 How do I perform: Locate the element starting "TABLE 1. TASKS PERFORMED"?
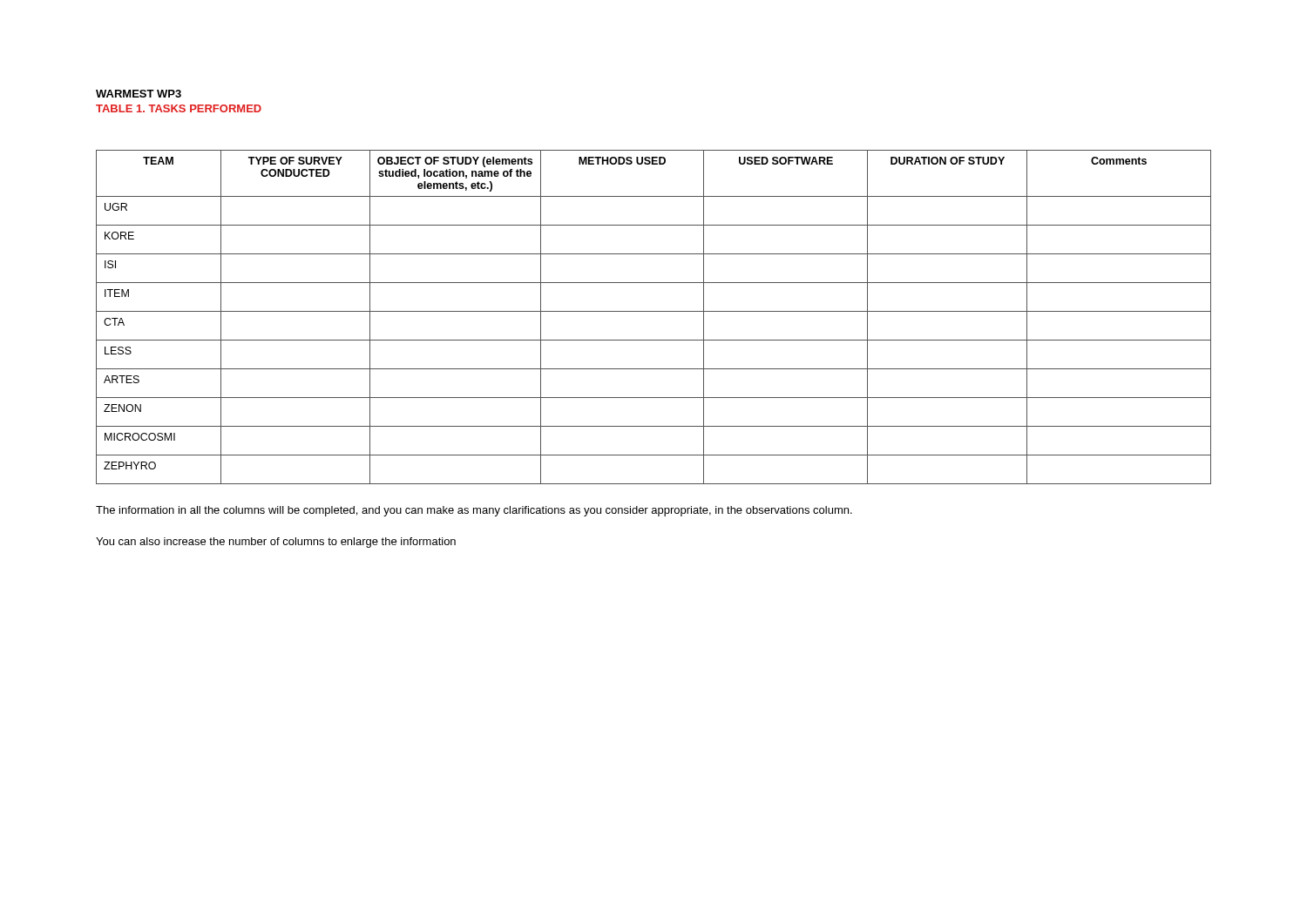point(179,108)
